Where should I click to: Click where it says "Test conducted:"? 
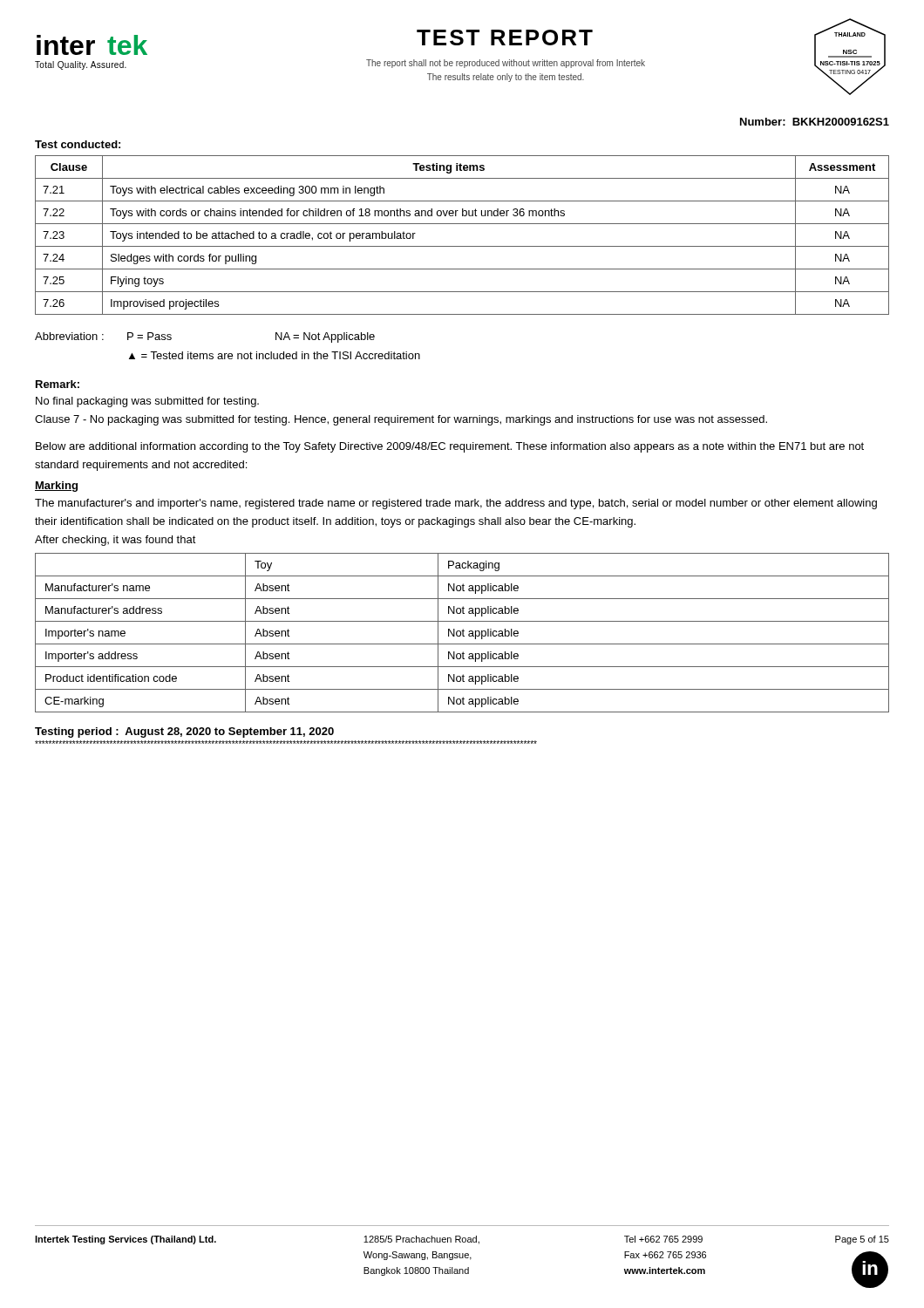[x=78, y=144]
